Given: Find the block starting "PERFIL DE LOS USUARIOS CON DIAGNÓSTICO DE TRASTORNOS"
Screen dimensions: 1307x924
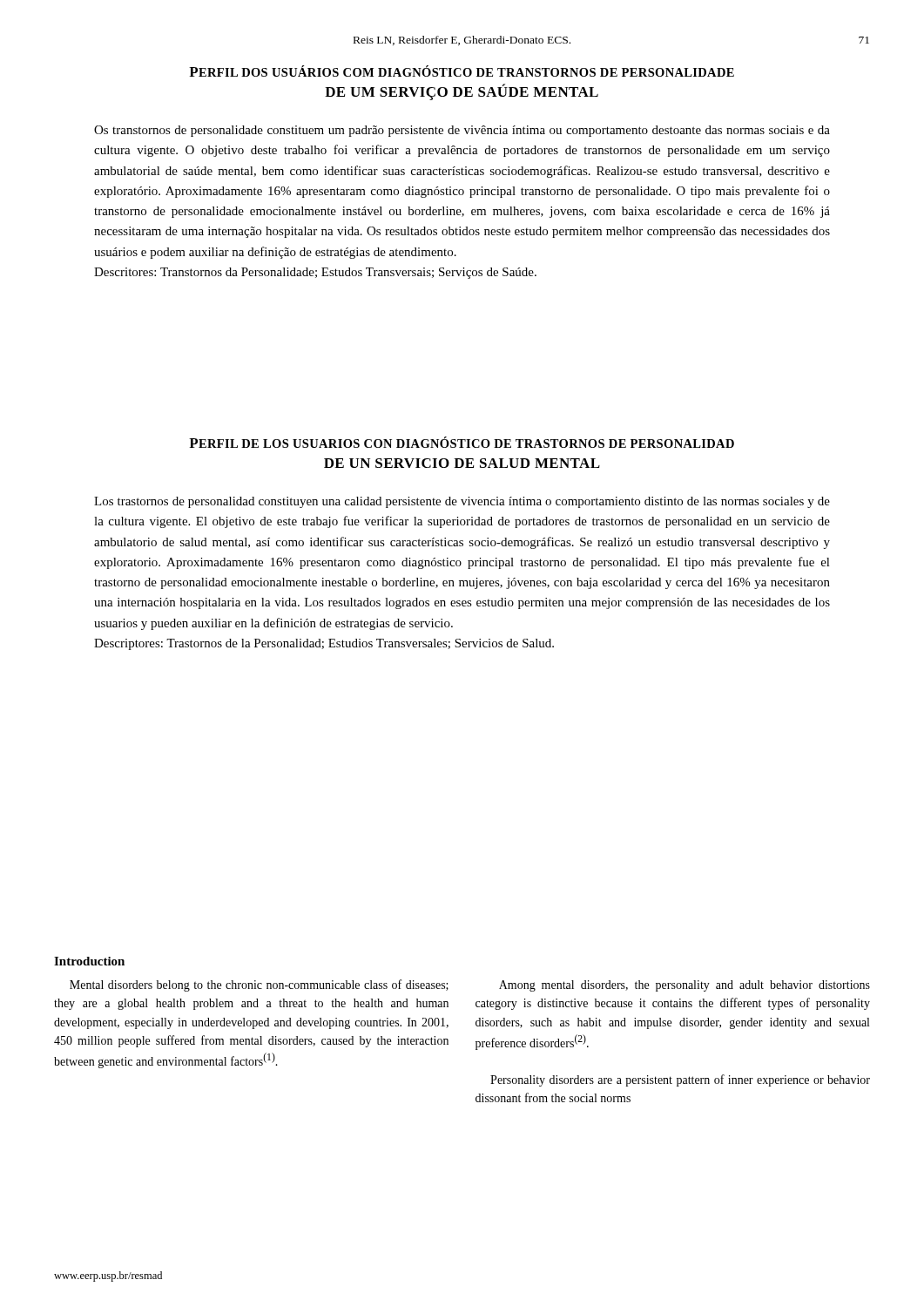Looking at the screenshot, I should coord(462,454).
